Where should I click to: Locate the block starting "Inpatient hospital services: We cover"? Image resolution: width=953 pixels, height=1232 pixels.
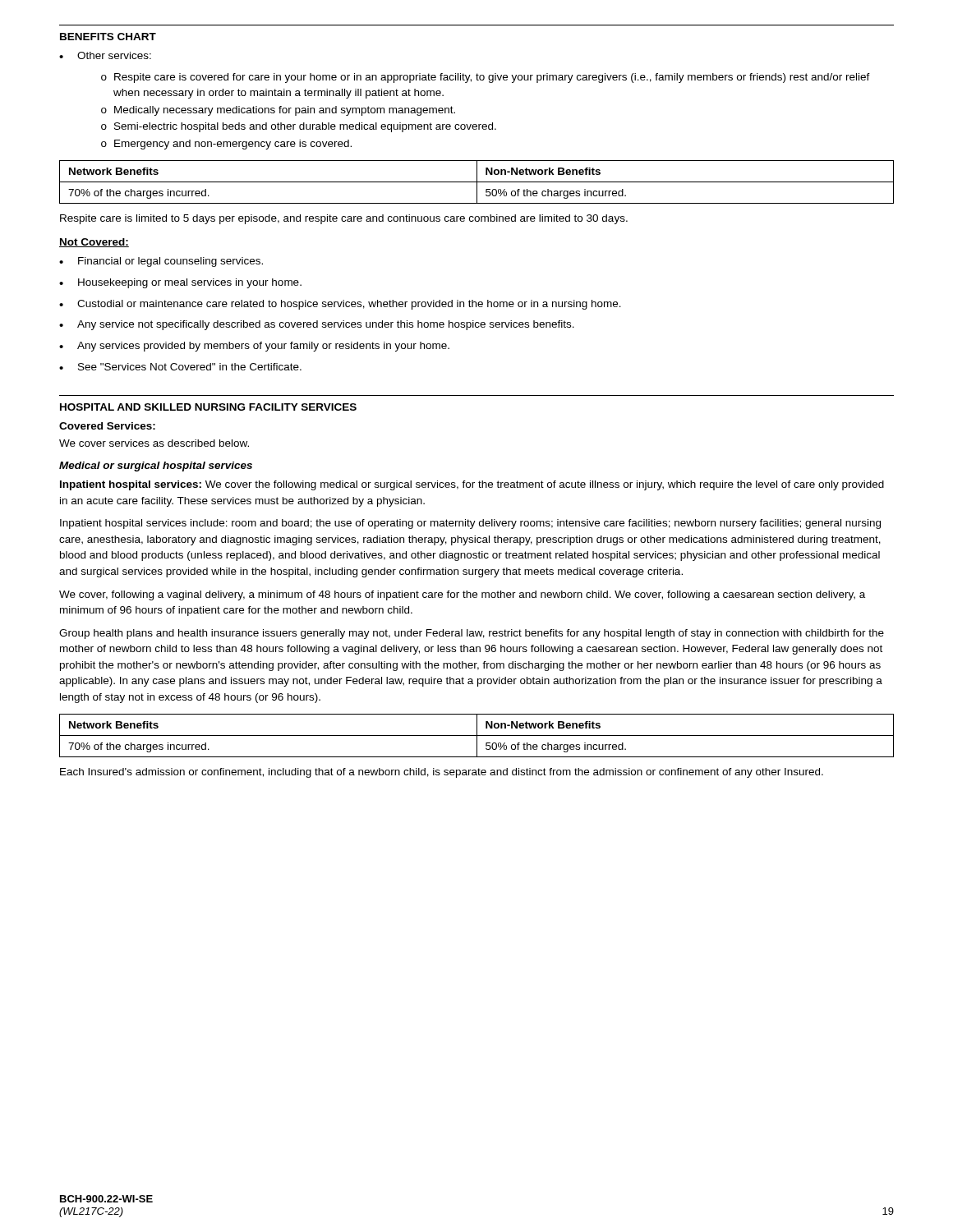pos(472,492)
